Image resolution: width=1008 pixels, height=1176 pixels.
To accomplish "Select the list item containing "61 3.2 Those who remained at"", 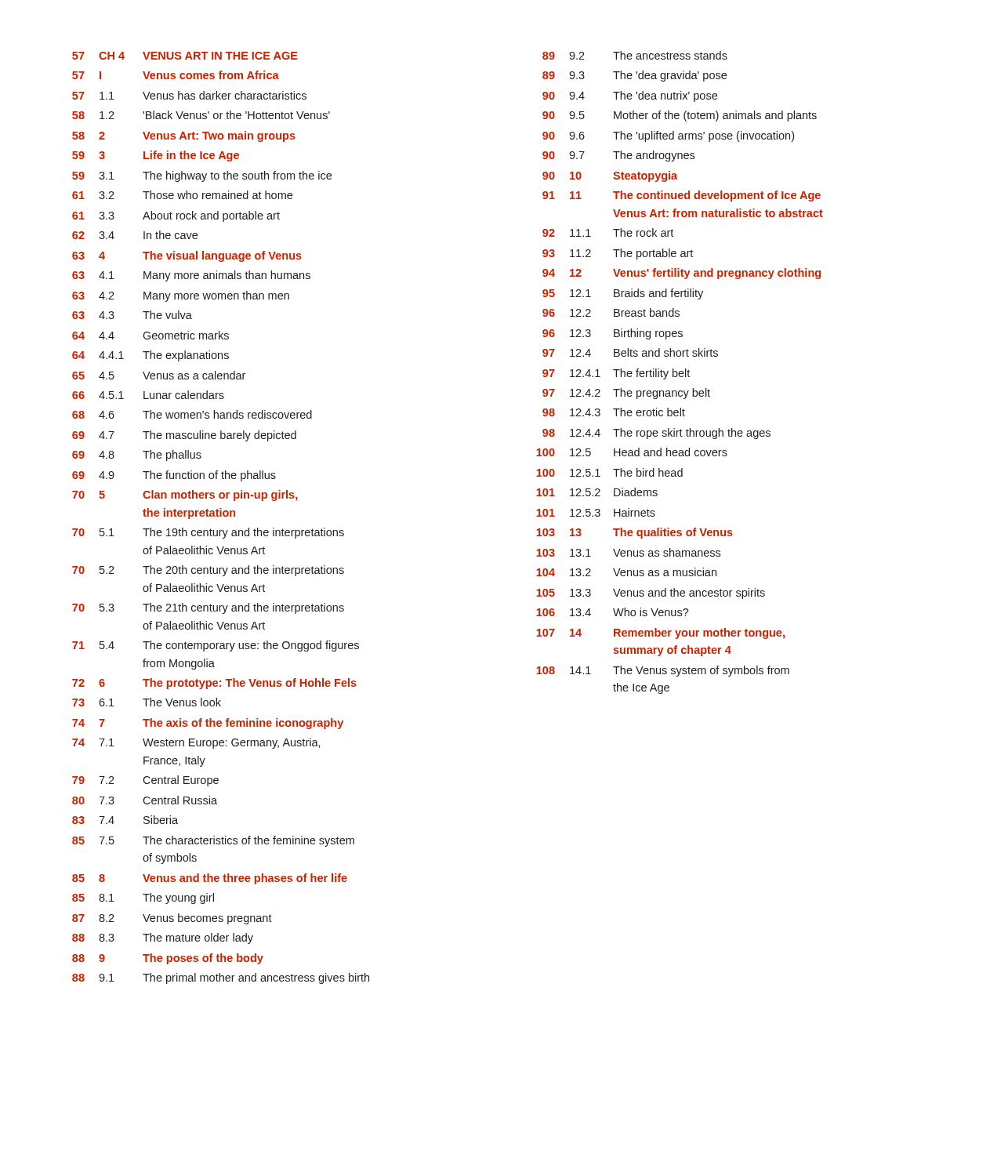I will coord(274,196).
